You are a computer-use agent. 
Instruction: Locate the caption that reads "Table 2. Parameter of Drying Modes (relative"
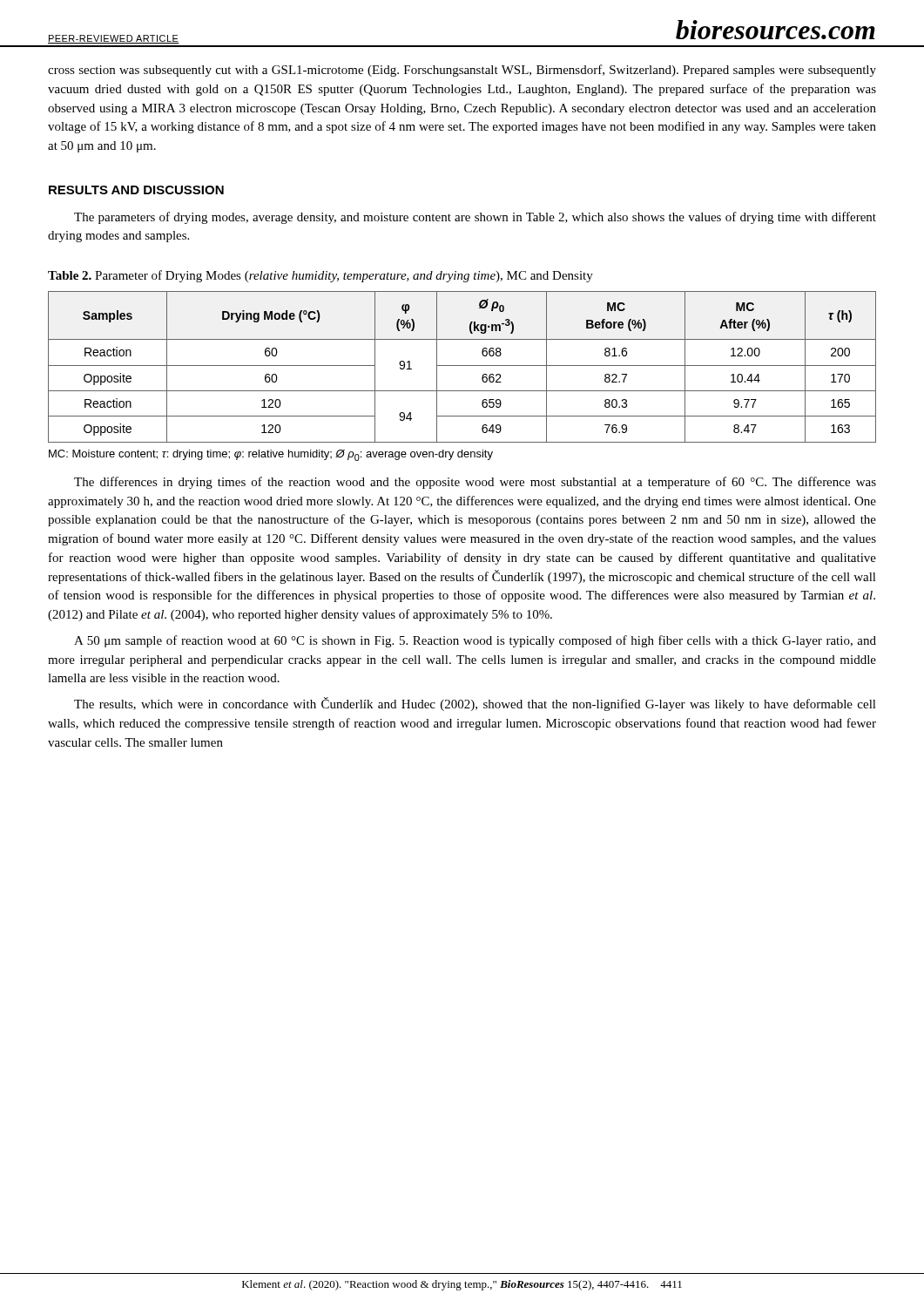320,275
